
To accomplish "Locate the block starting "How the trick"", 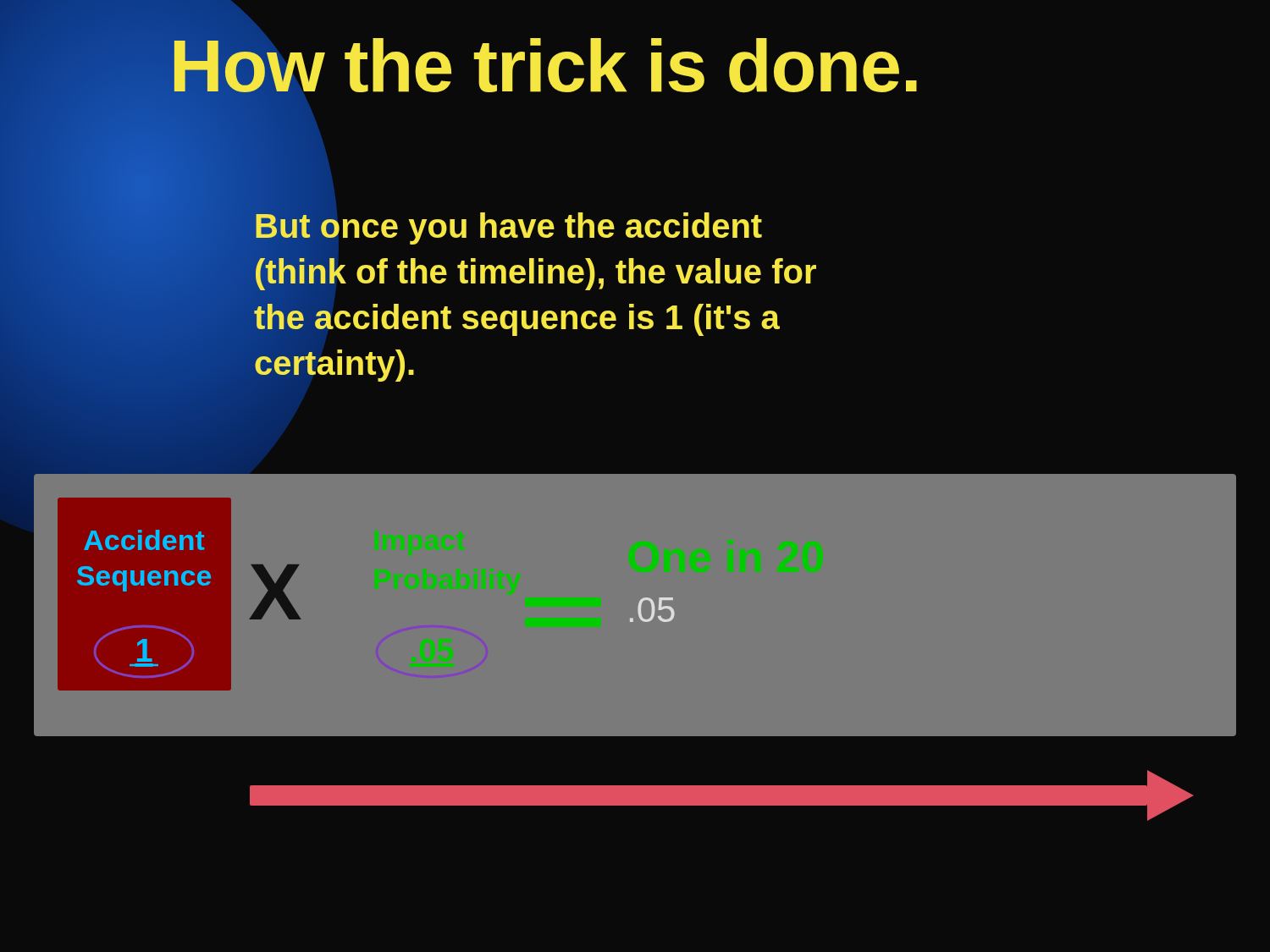I will (x=694, y=66).
